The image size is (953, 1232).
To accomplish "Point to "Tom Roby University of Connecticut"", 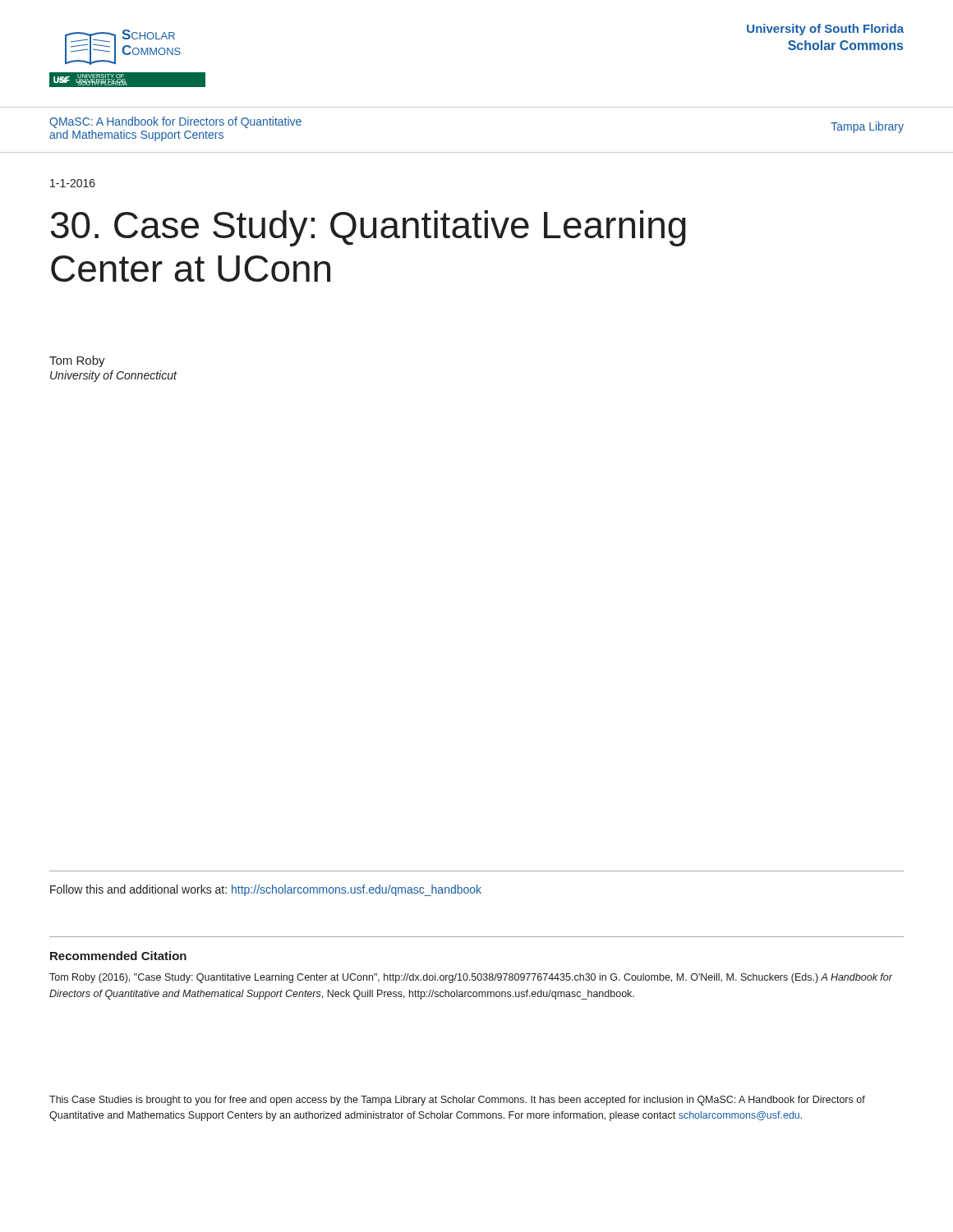I will (x=113, y=368).
